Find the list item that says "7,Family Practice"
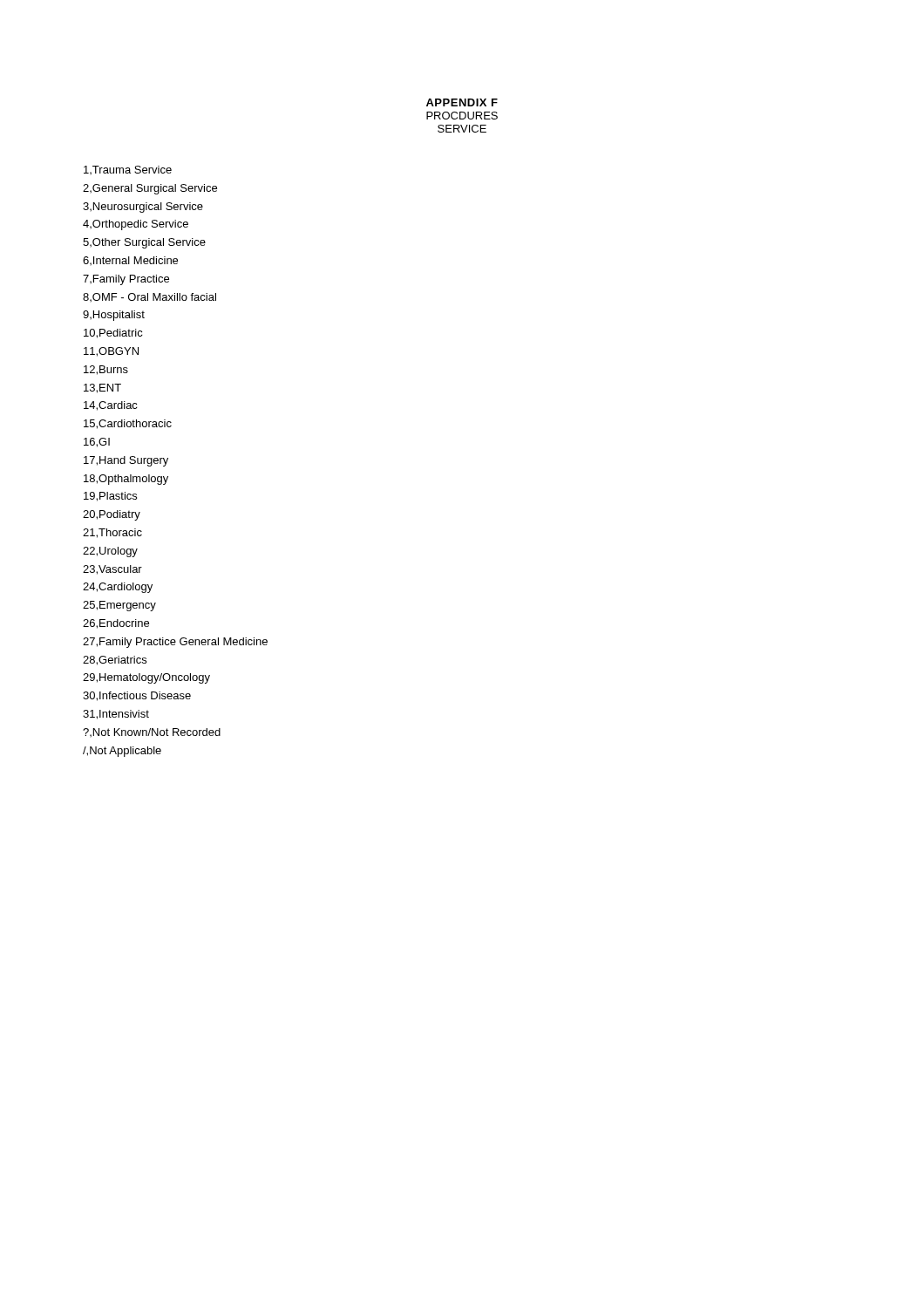The height and width of the screenshot is (1308, 924). (x=126, y=278)
